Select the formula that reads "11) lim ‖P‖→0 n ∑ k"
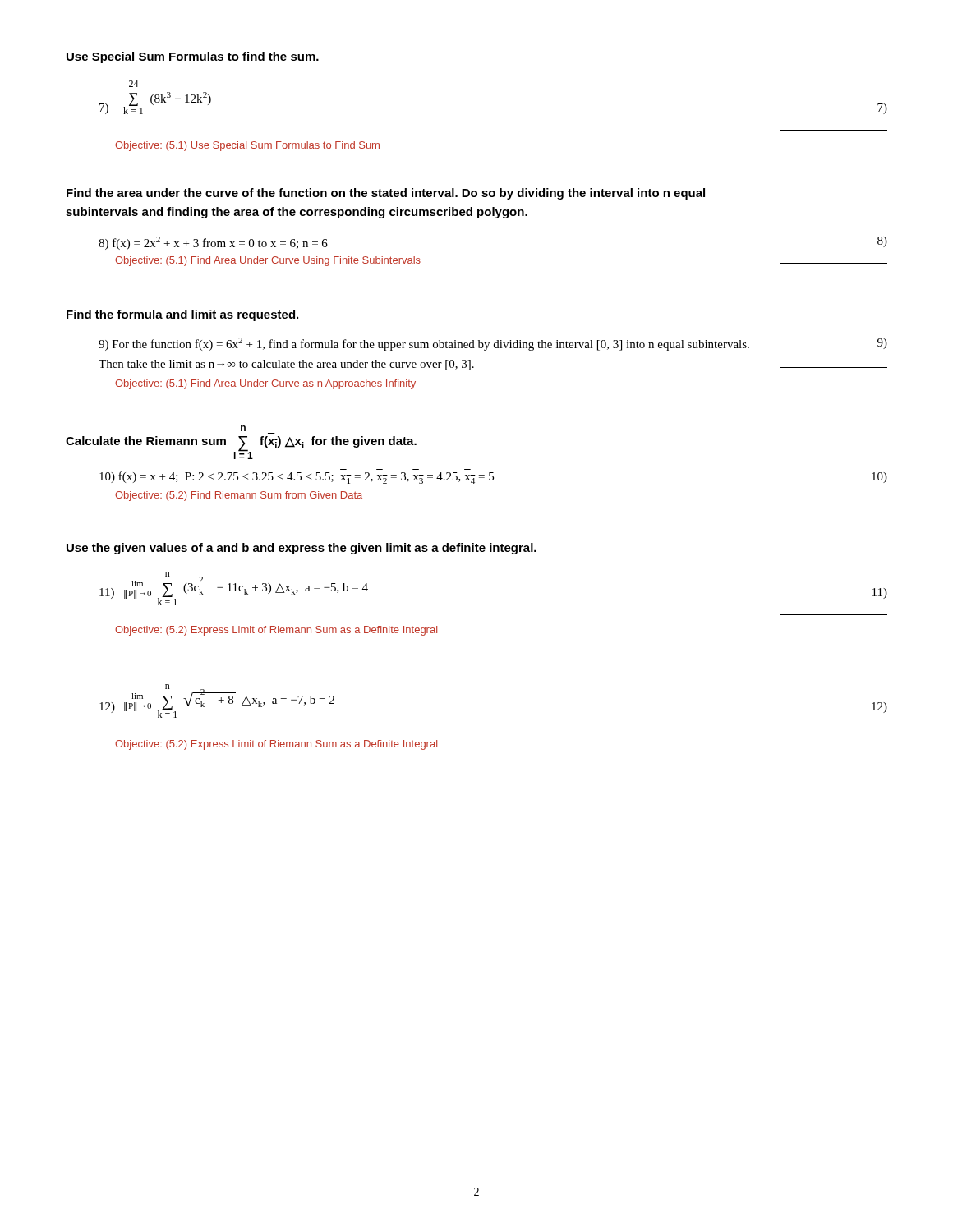Viewport: 953px width, 1232px height. pyautogui.click(x=199, y=589)
